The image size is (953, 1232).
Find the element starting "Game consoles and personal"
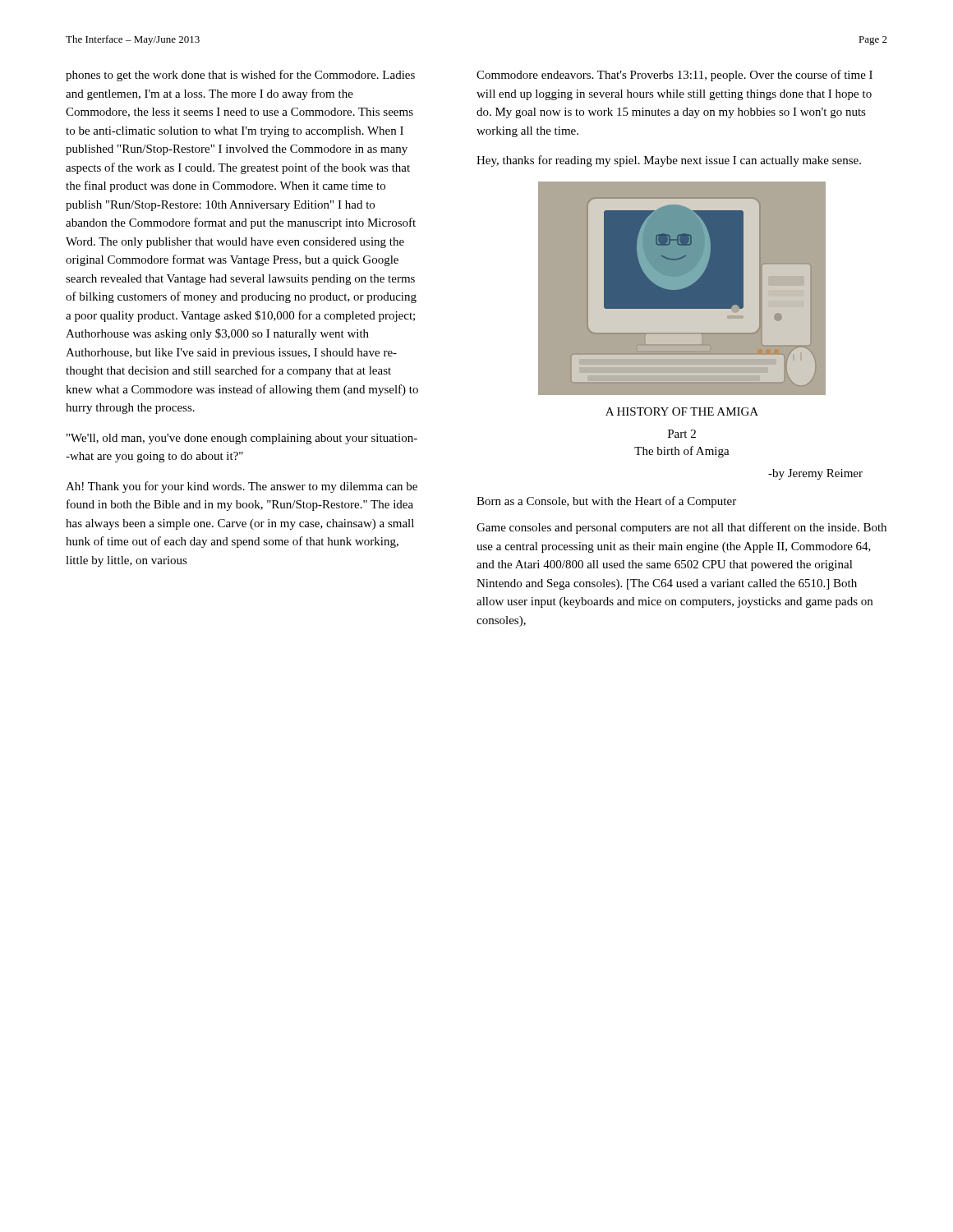[682, 573]
